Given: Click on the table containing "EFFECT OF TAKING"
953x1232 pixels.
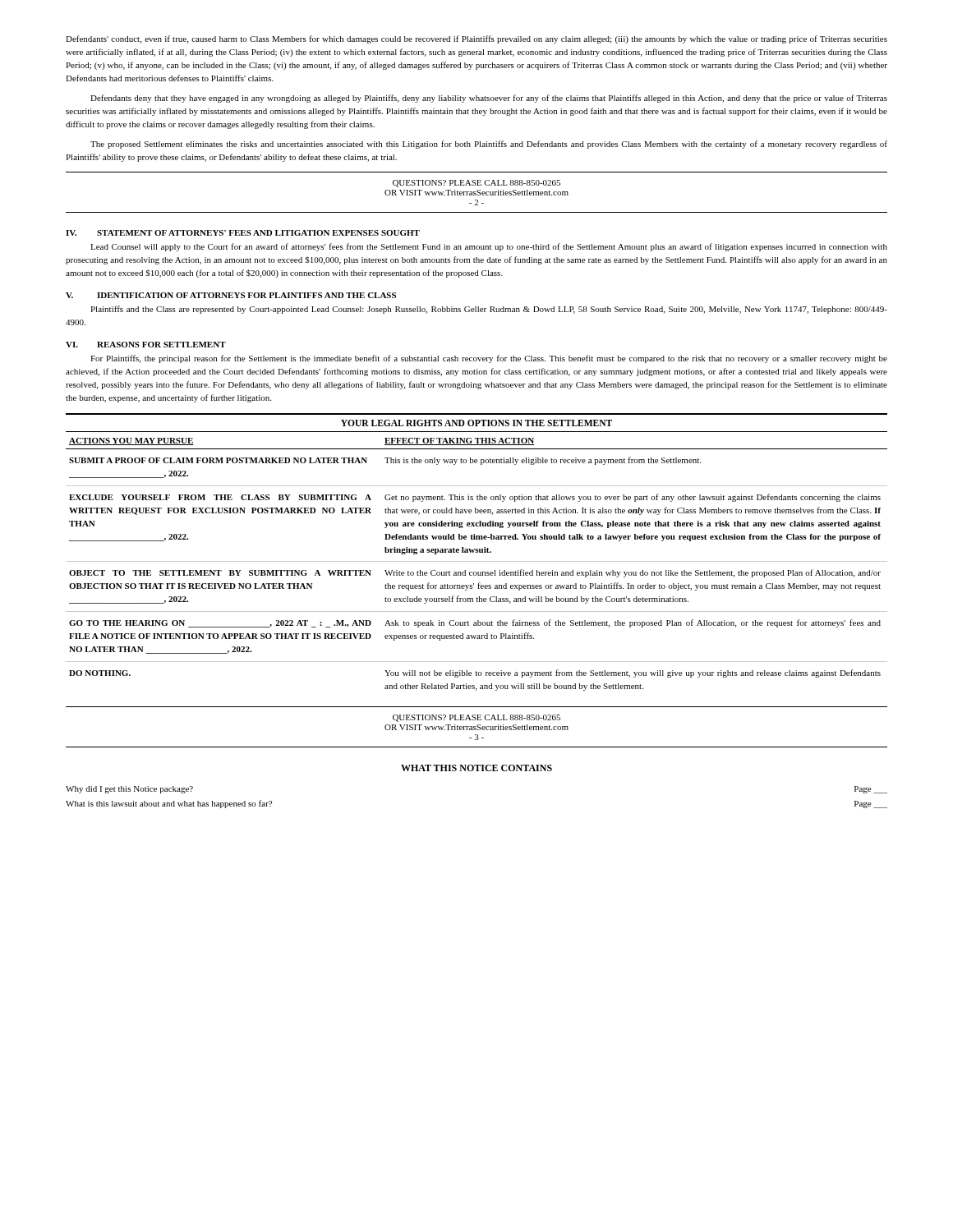Looking at the screenshot, I should pos(476,565).
